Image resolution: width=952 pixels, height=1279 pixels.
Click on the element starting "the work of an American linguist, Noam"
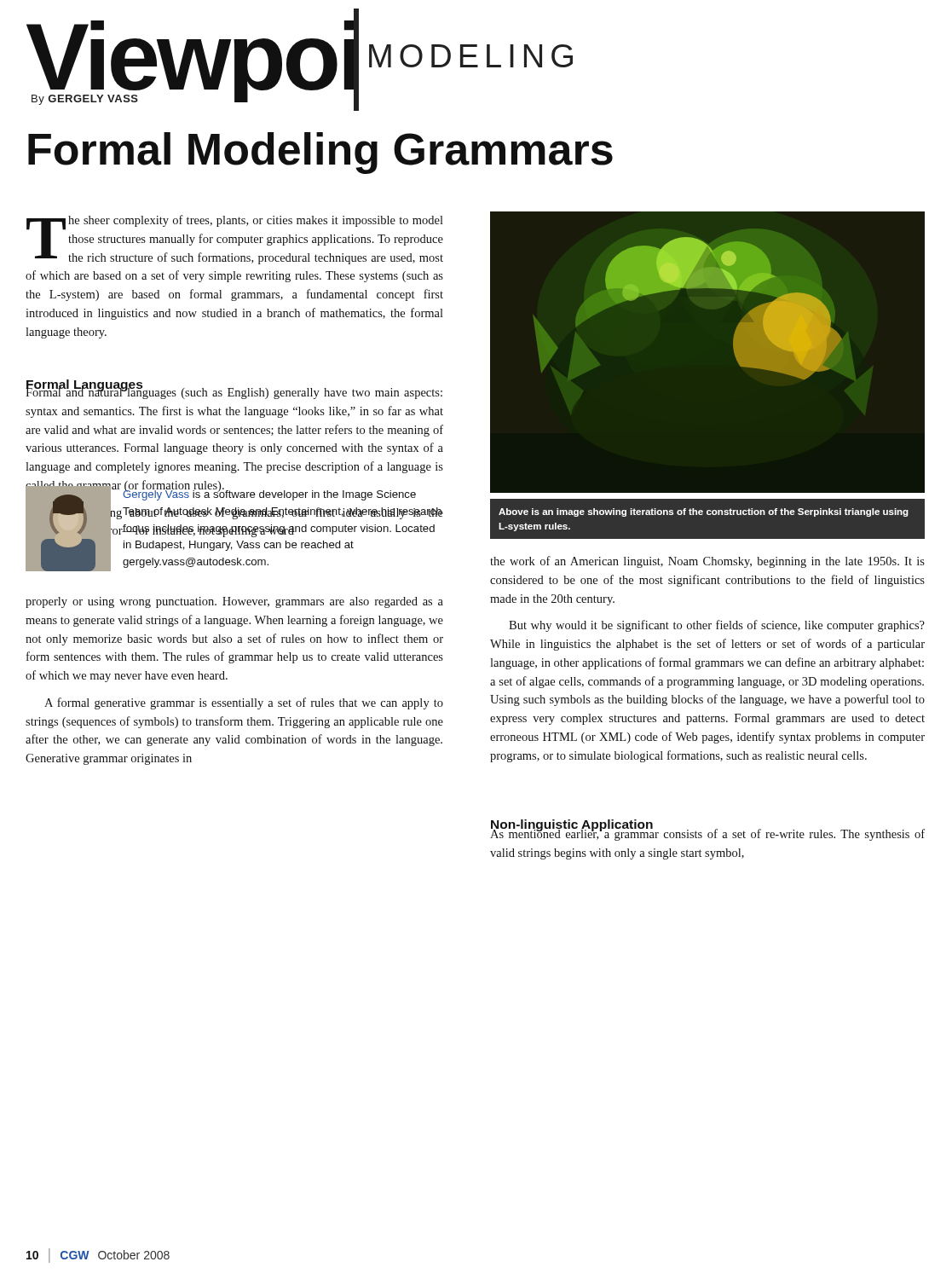click(707, 659)
